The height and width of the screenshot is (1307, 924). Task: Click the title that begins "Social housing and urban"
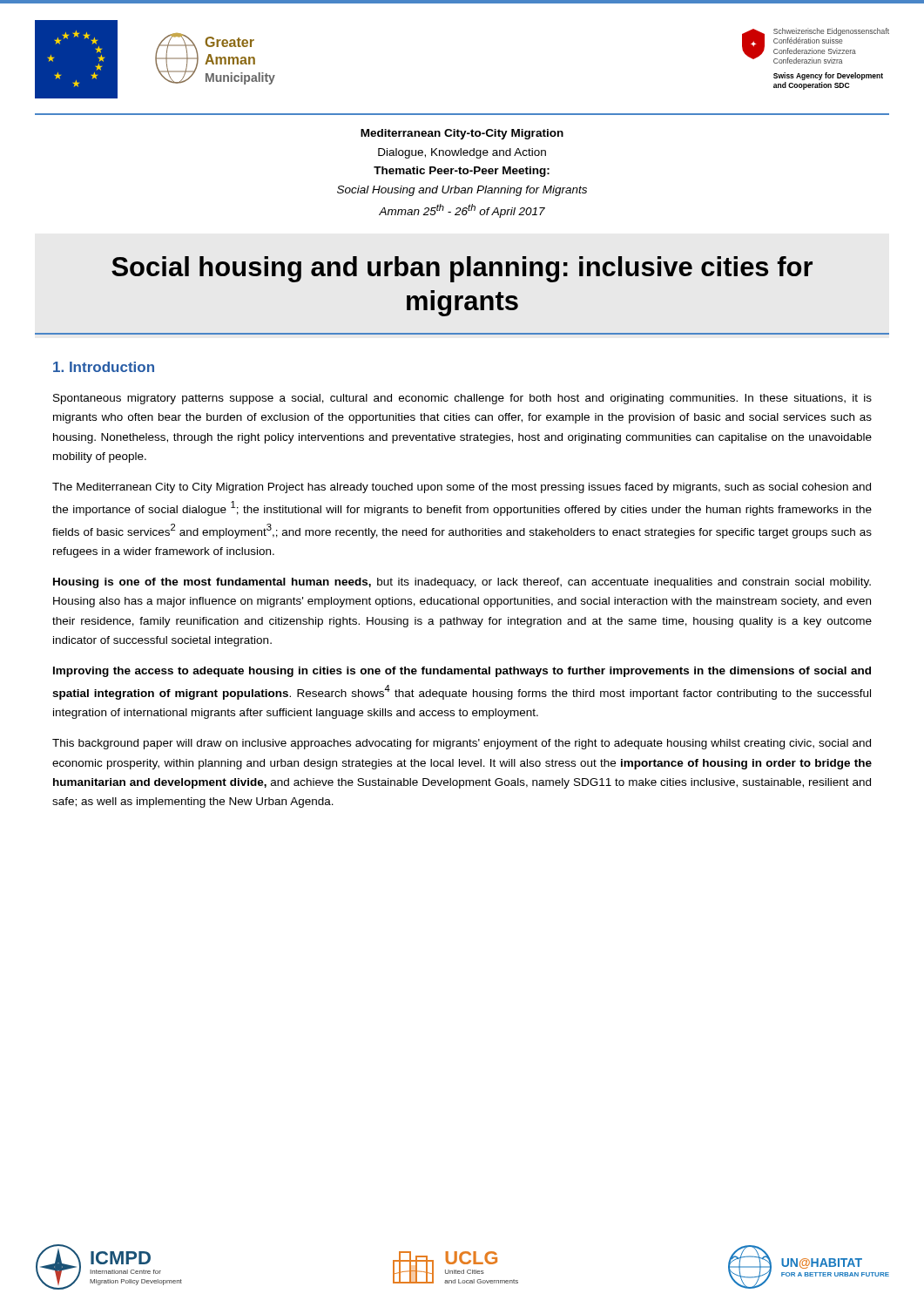click(462, 285)
